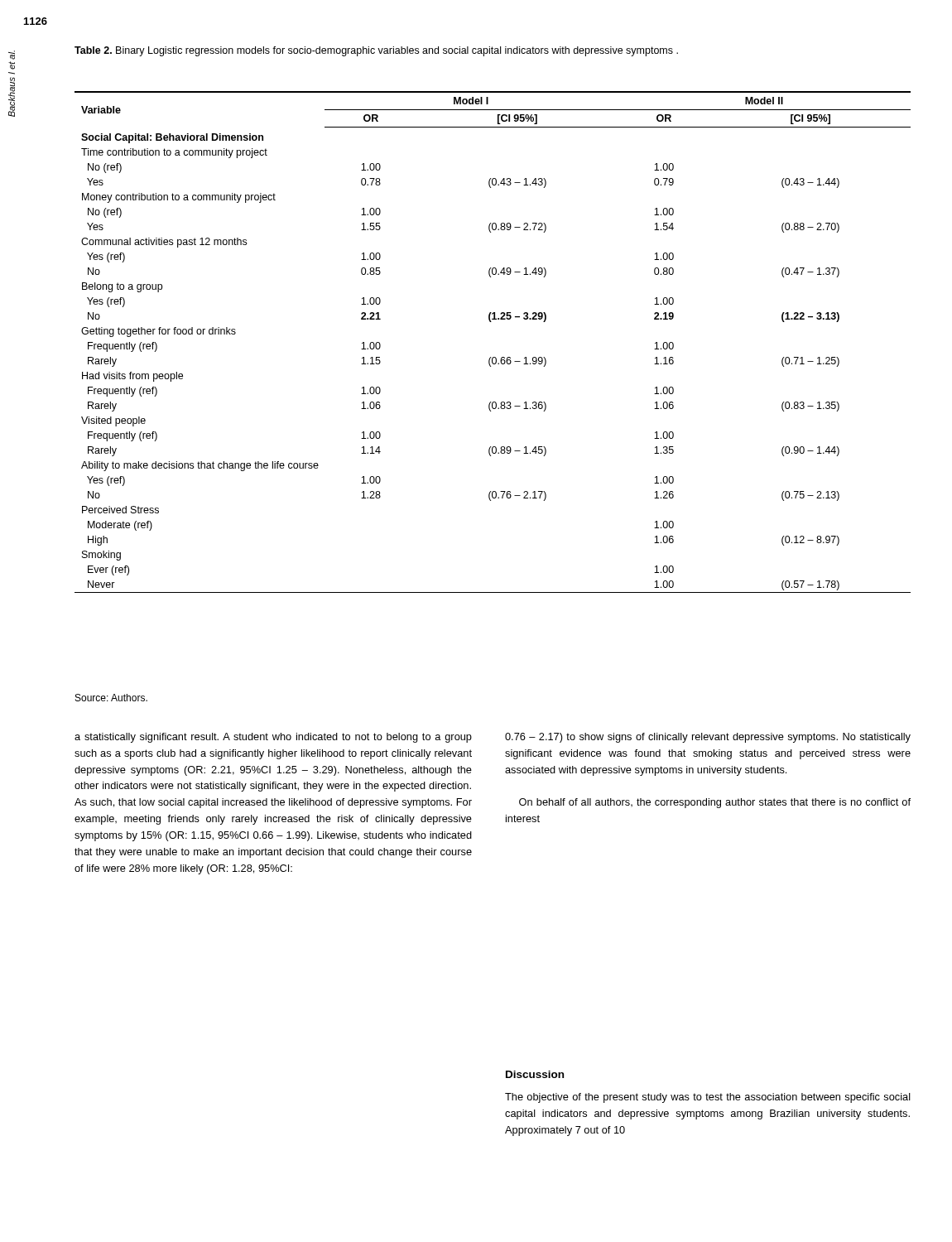Click on the text block with the text "a statistically significant result. A student who indicated"
The height and width of the screenshot is (1242, 952).
point(273,802)
